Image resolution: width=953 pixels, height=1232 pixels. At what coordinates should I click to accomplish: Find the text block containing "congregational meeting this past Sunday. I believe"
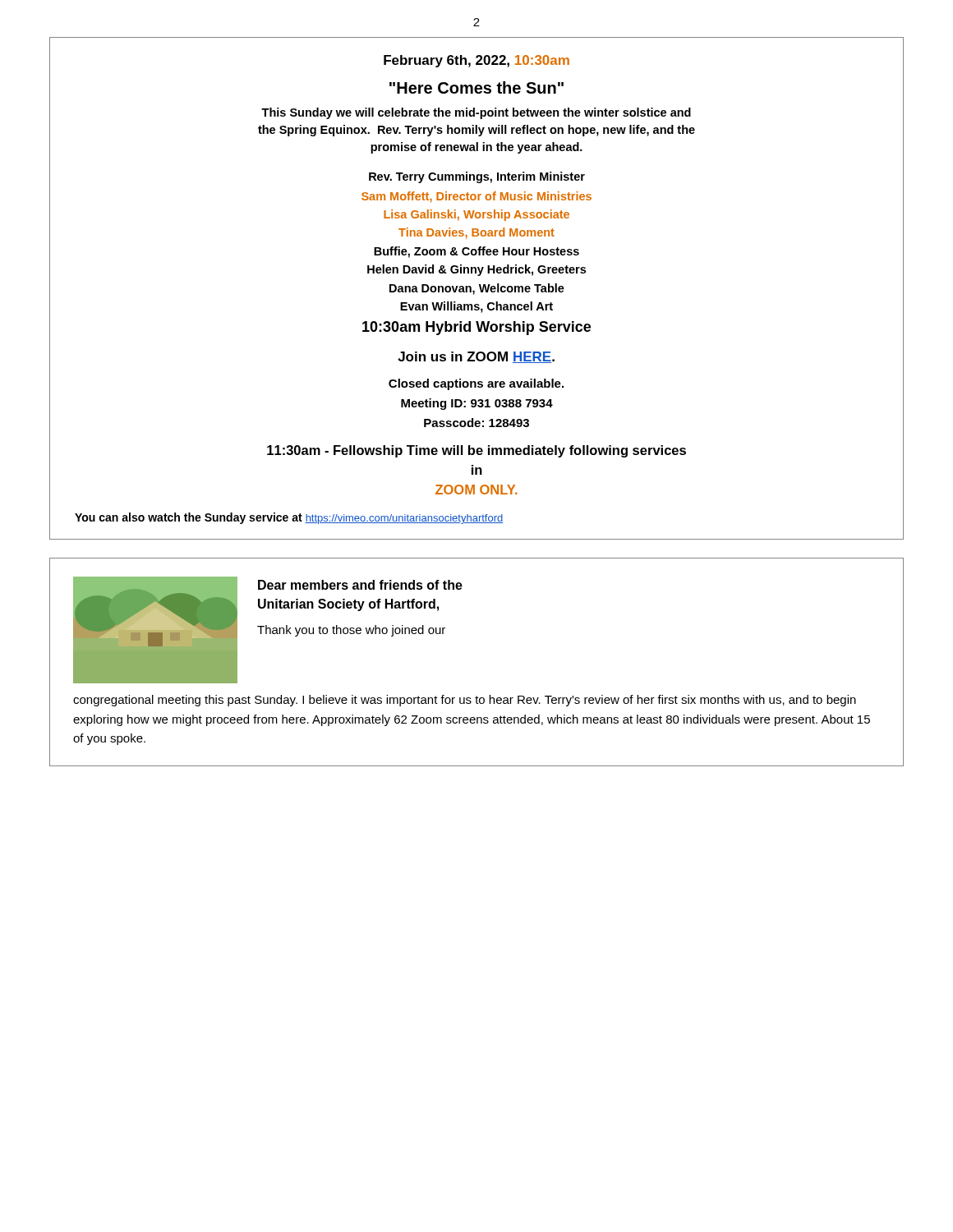(472, 719)
